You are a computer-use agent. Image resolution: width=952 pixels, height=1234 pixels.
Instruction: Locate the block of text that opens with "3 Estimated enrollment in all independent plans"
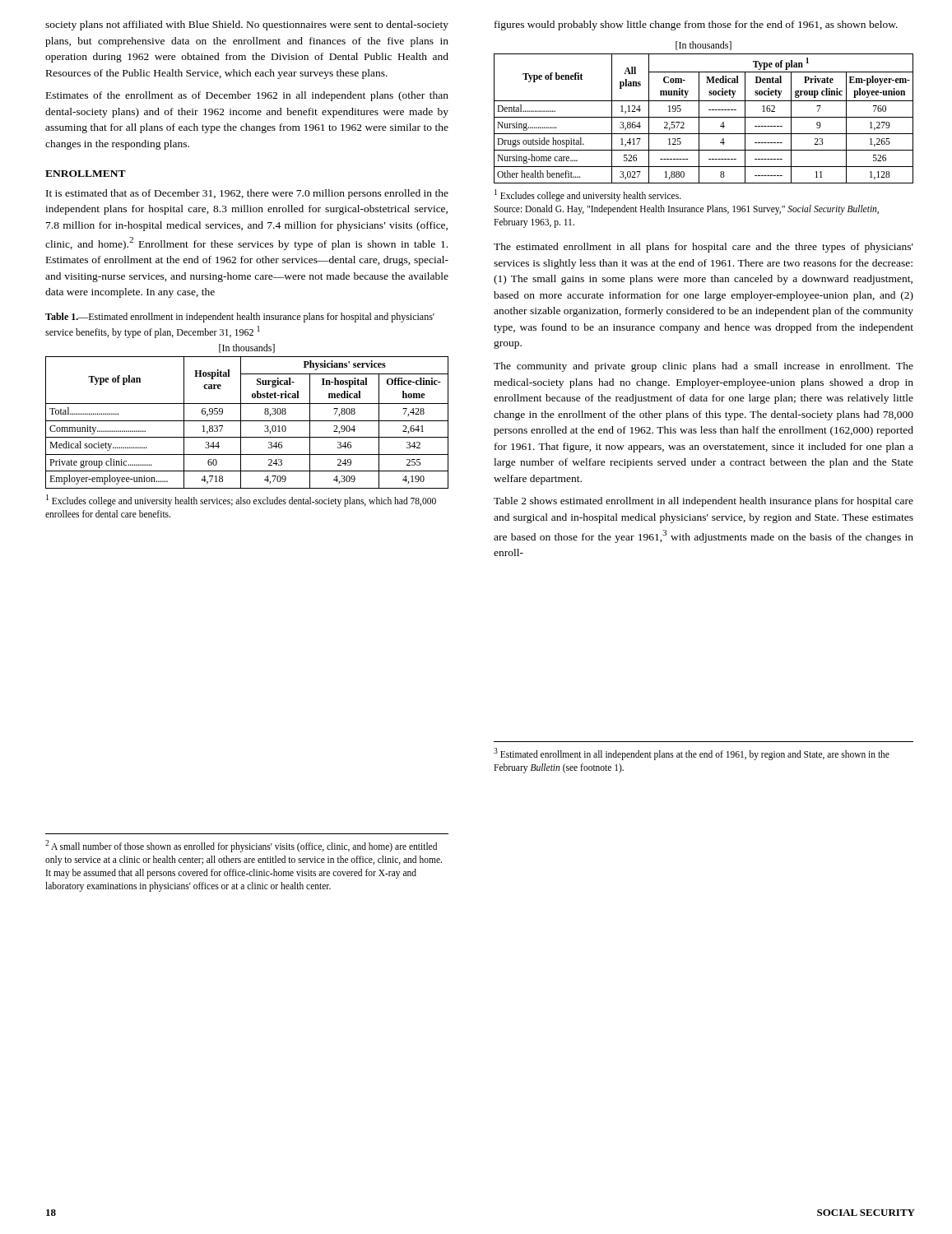click(x=692, y=759)
